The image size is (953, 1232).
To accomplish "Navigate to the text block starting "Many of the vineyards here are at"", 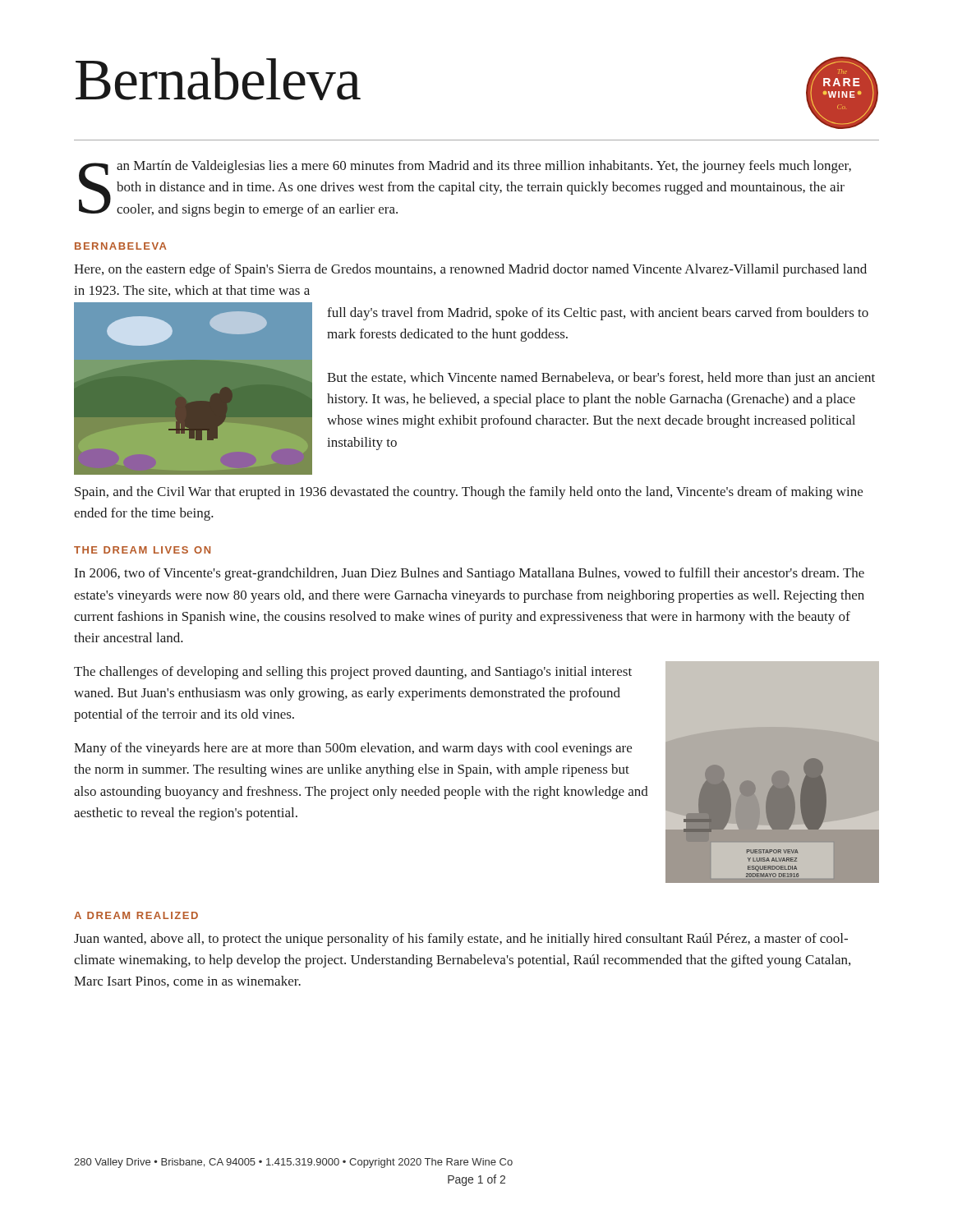I will 361,780.
